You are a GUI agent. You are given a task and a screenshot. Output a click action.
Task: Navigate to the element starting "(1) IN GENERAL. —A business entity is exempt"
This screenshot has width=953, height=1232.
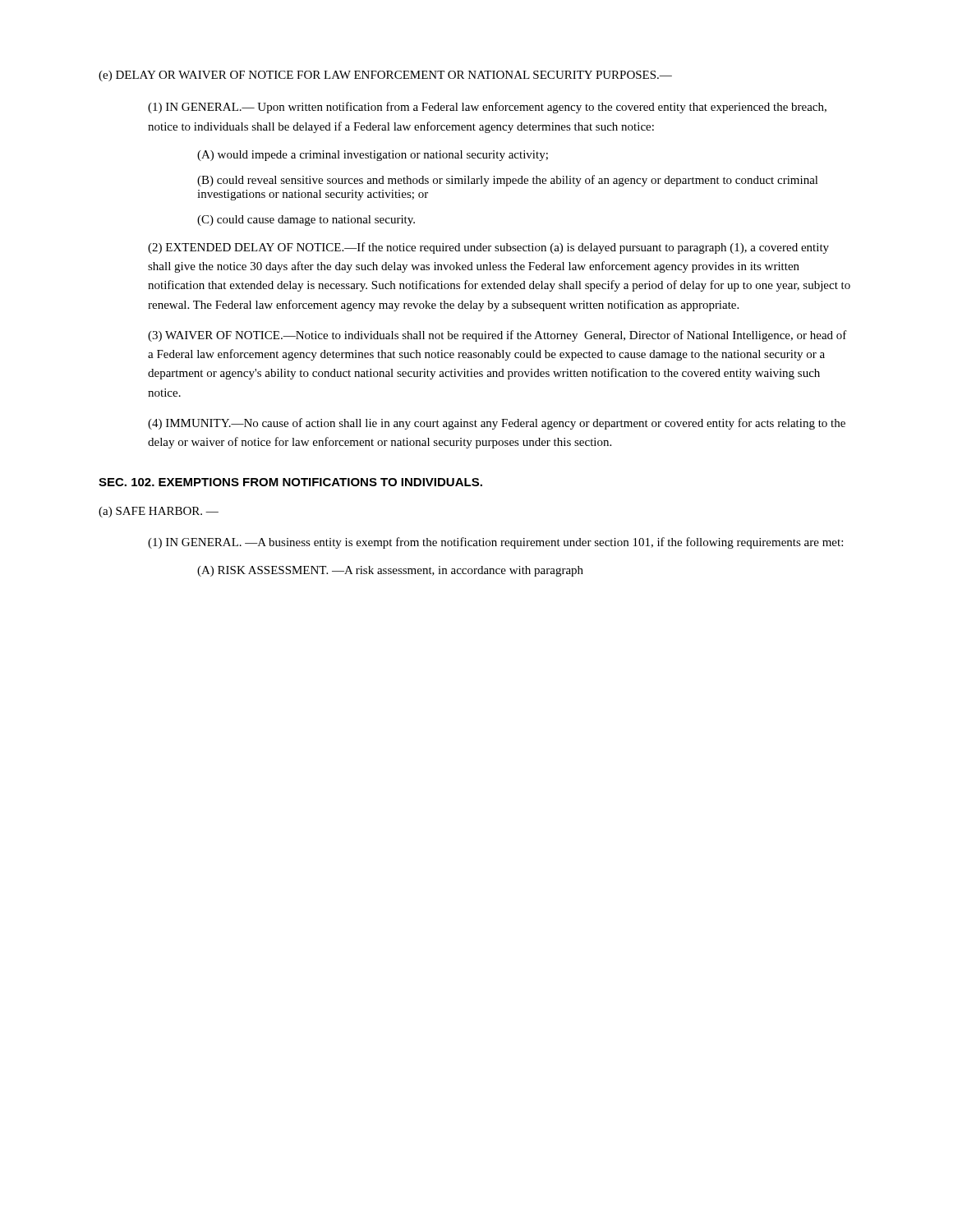(496, 542)
